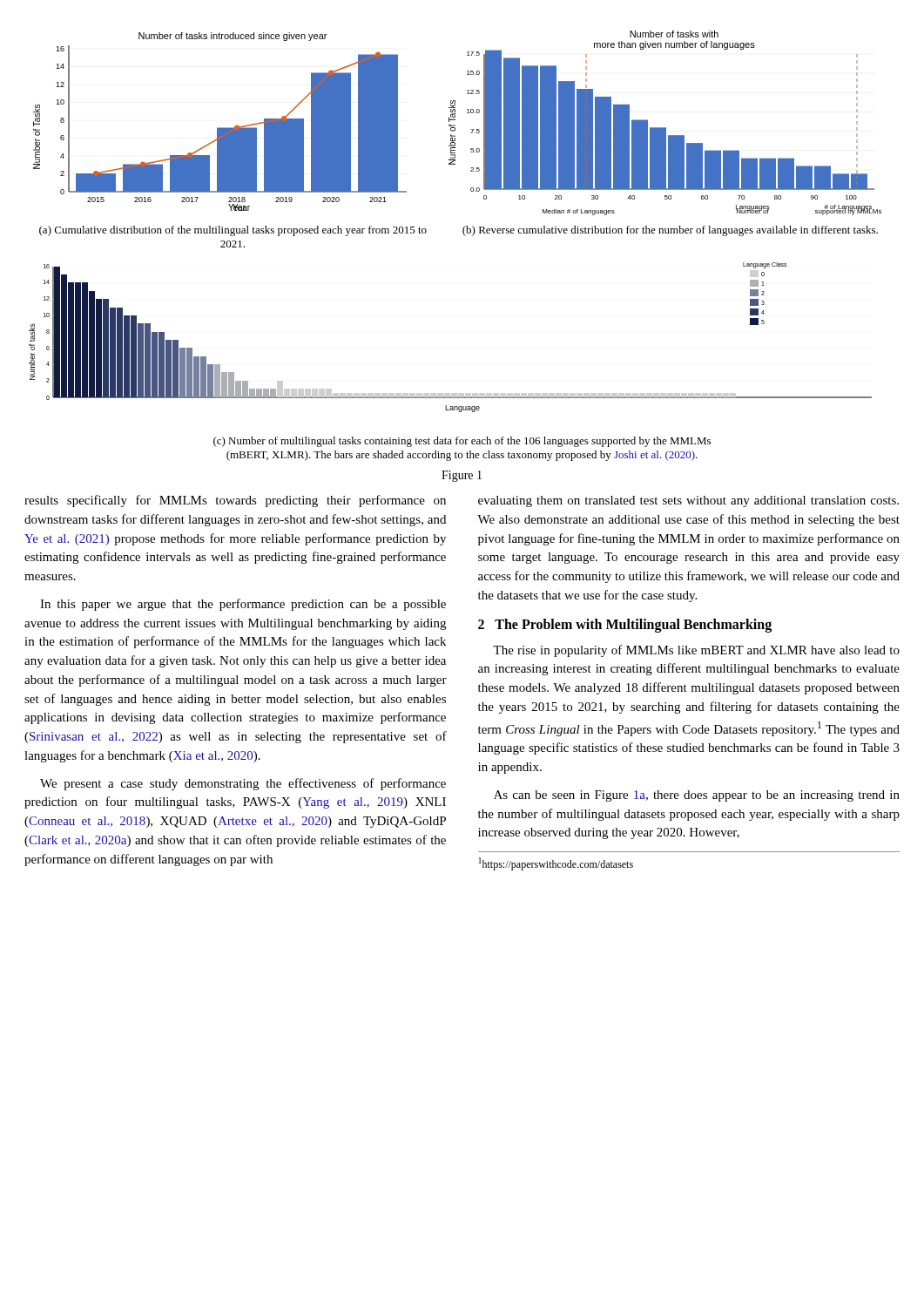Point to the text starting "In this paper we argue that the performance"

tap(235, 679)
